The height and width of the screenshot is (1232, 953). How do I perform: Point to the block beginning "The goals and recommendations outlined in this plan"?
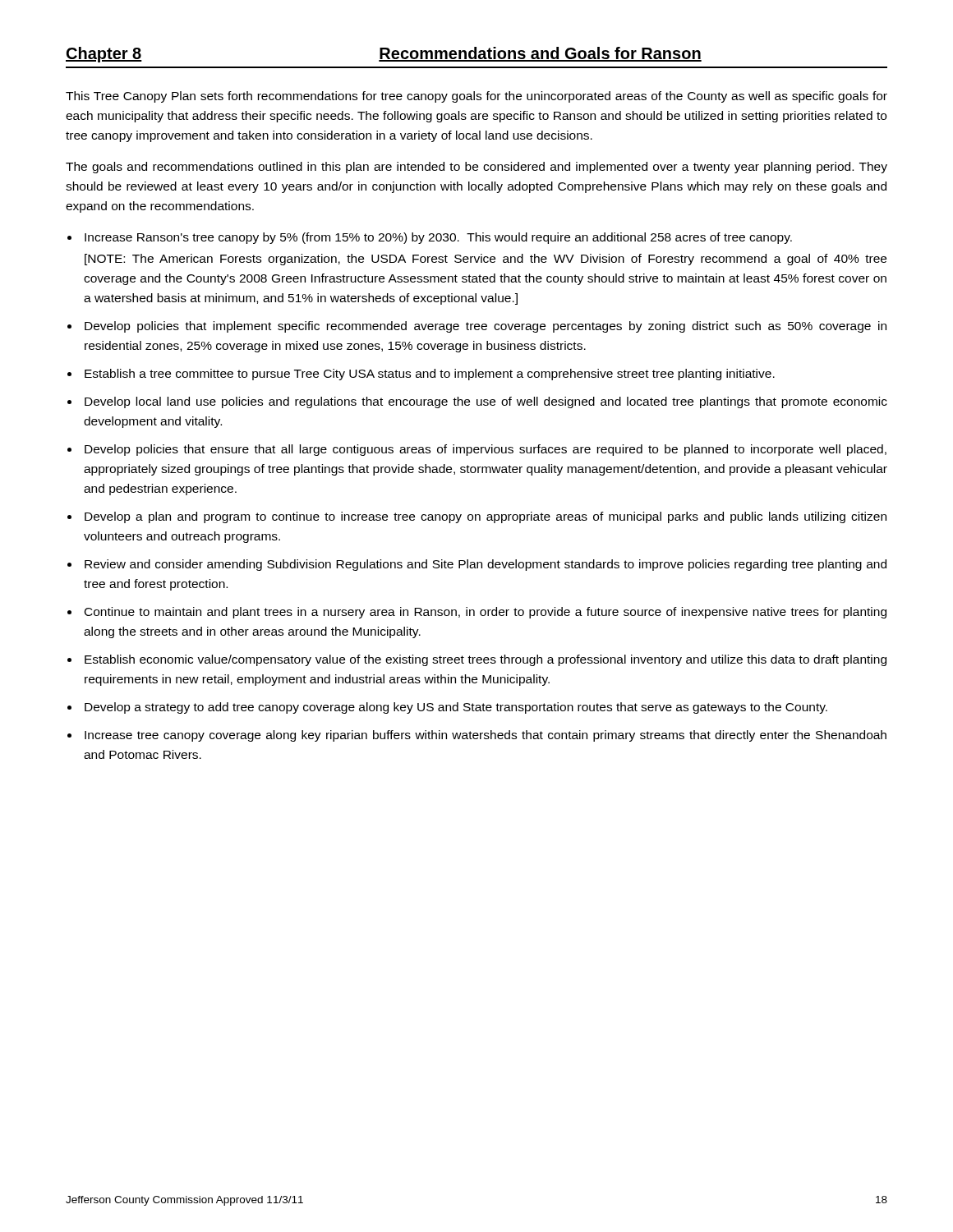click(x=476, y=186)
